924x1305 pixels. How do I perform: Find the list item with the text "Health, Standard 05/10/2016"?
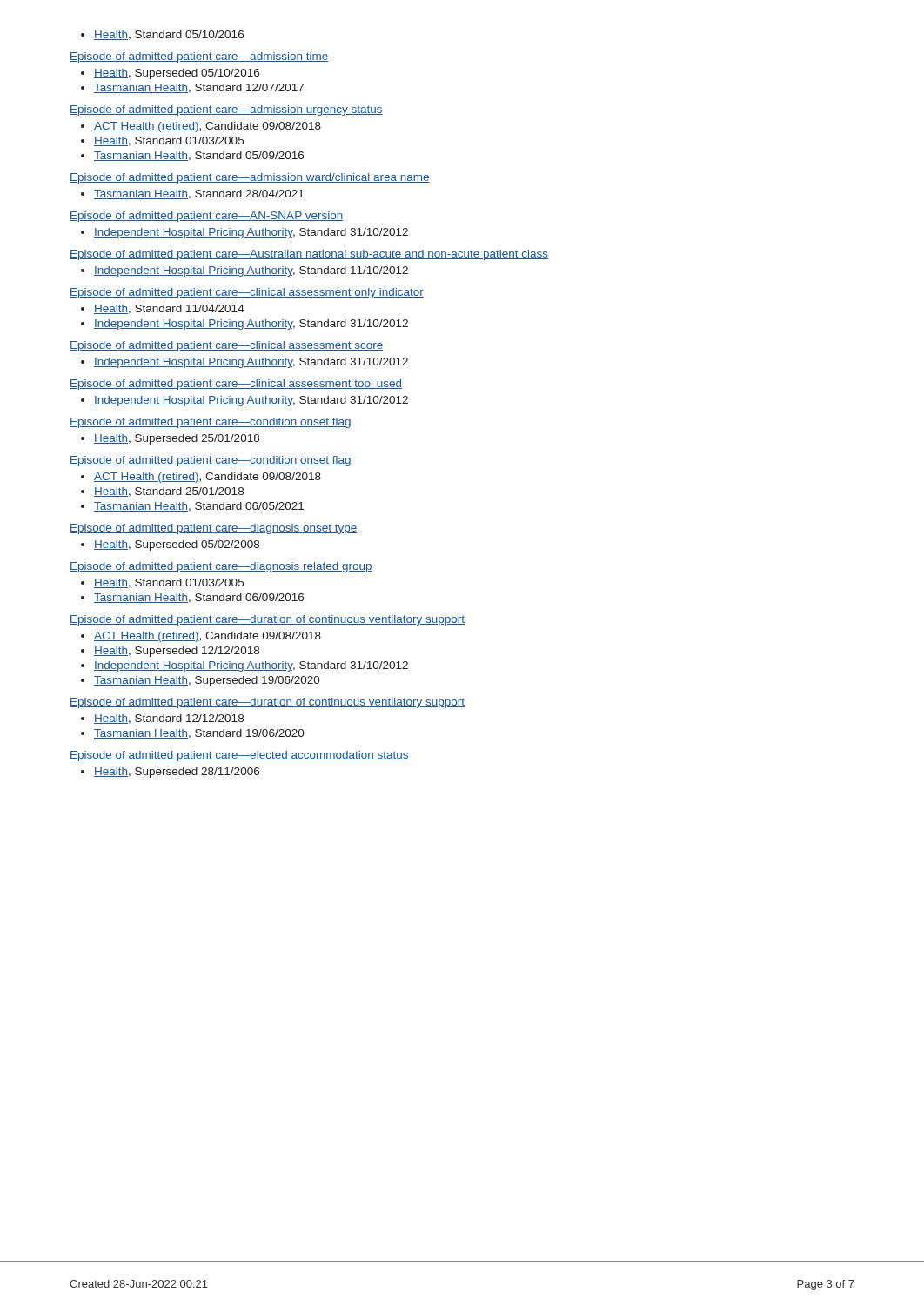(162, 35)
